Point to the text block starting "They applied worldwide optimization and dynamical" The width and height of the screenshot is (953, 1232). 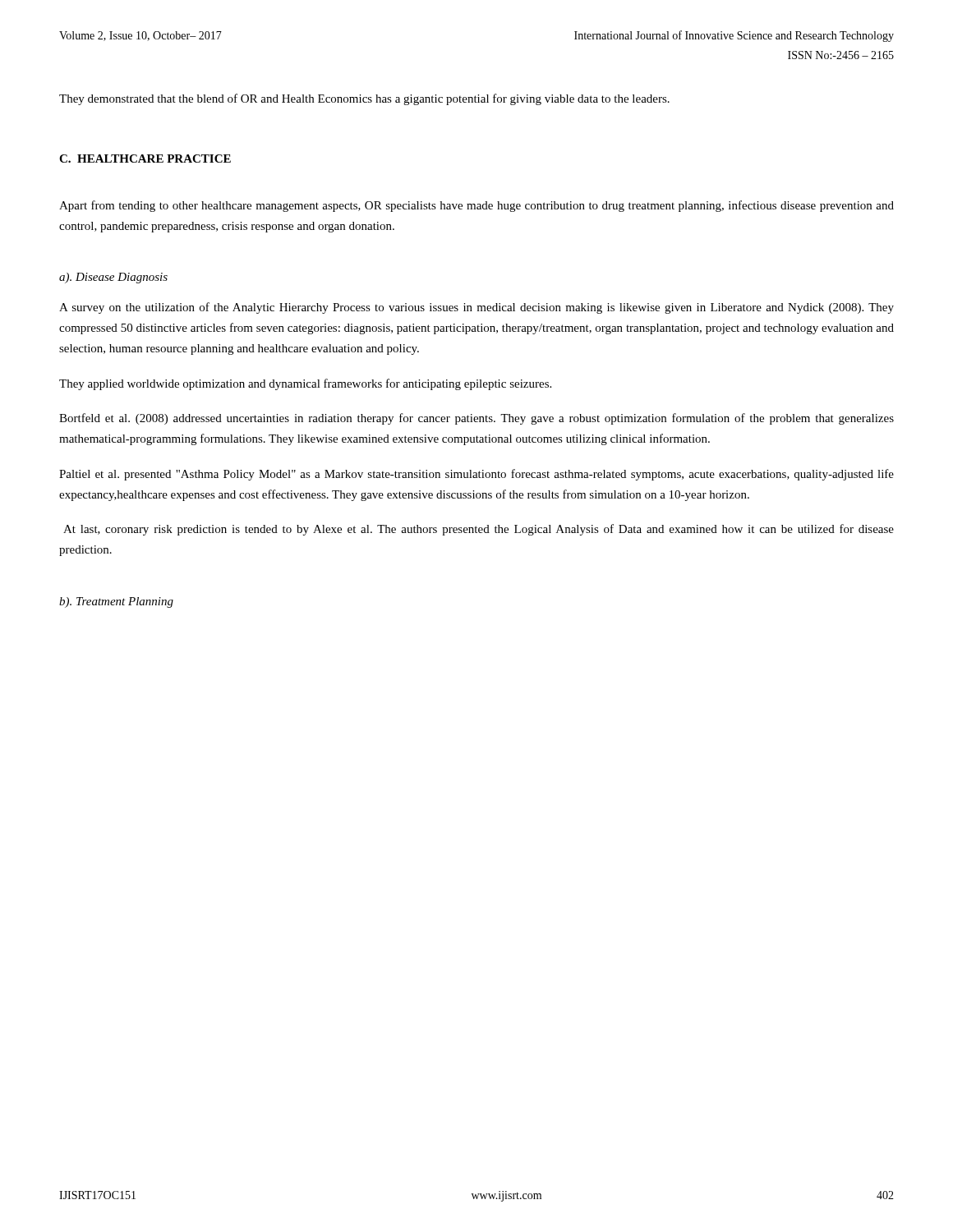click(x=306, y=383)
